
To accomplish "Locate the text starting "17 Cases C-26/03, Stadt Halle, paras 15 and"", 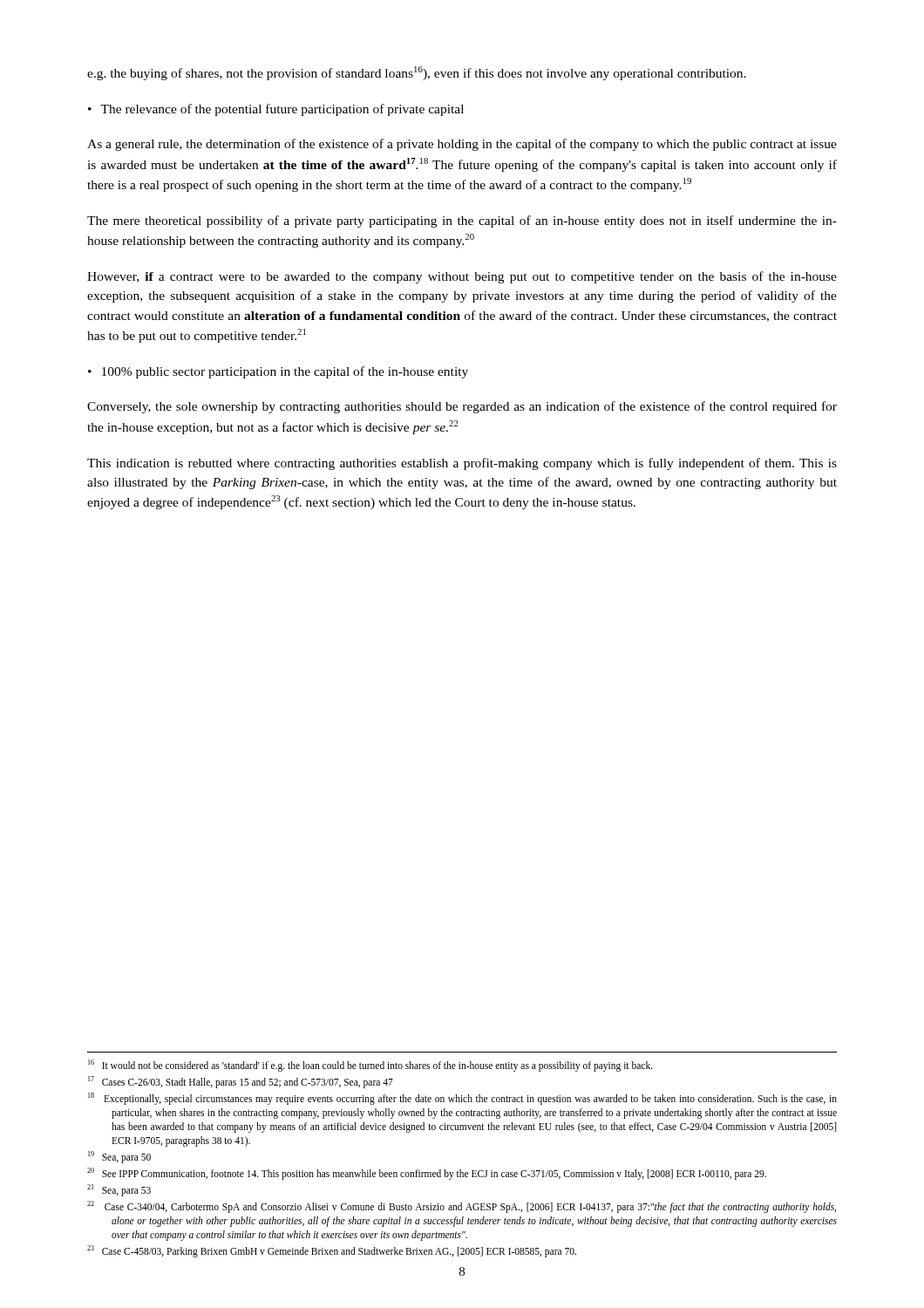I will [x=240, y=1081].
